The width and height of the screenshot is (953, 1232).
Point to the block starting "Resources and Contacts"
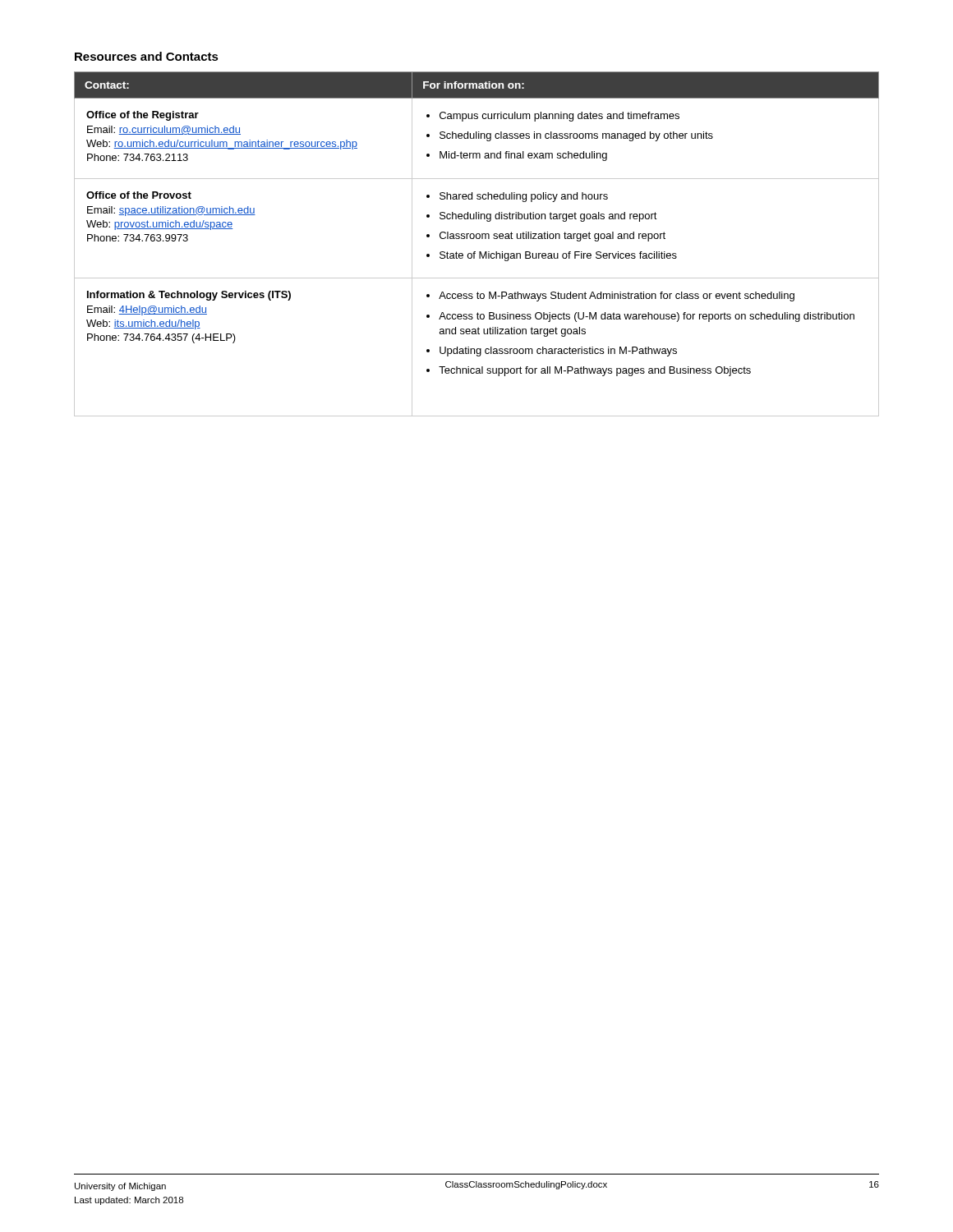tap(146, 56)
